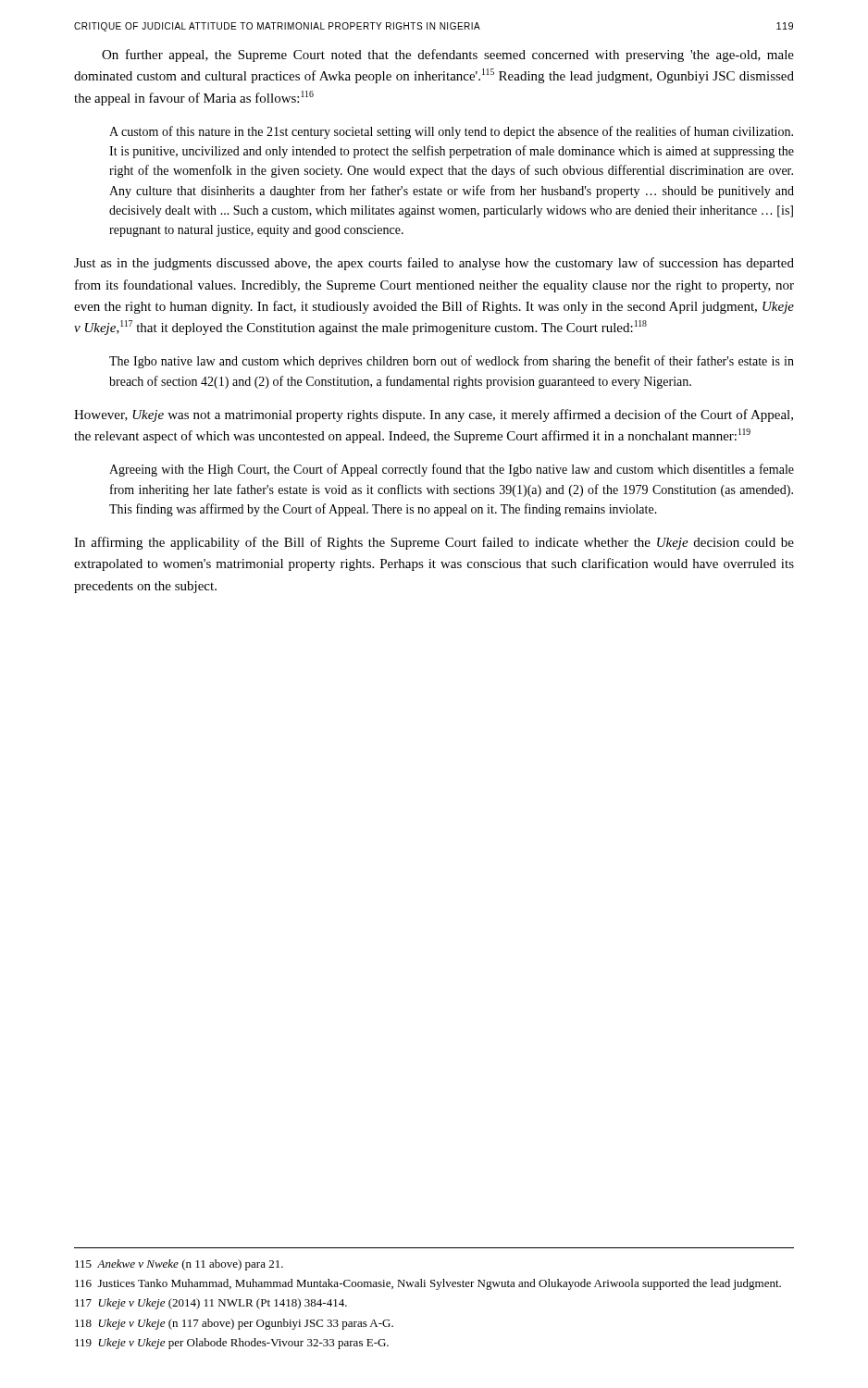Click on the footnote containing "116 Justices Tanko Muhammad,"
The width and height of the screenshot is (868, 1388).
coord(428,1283)
